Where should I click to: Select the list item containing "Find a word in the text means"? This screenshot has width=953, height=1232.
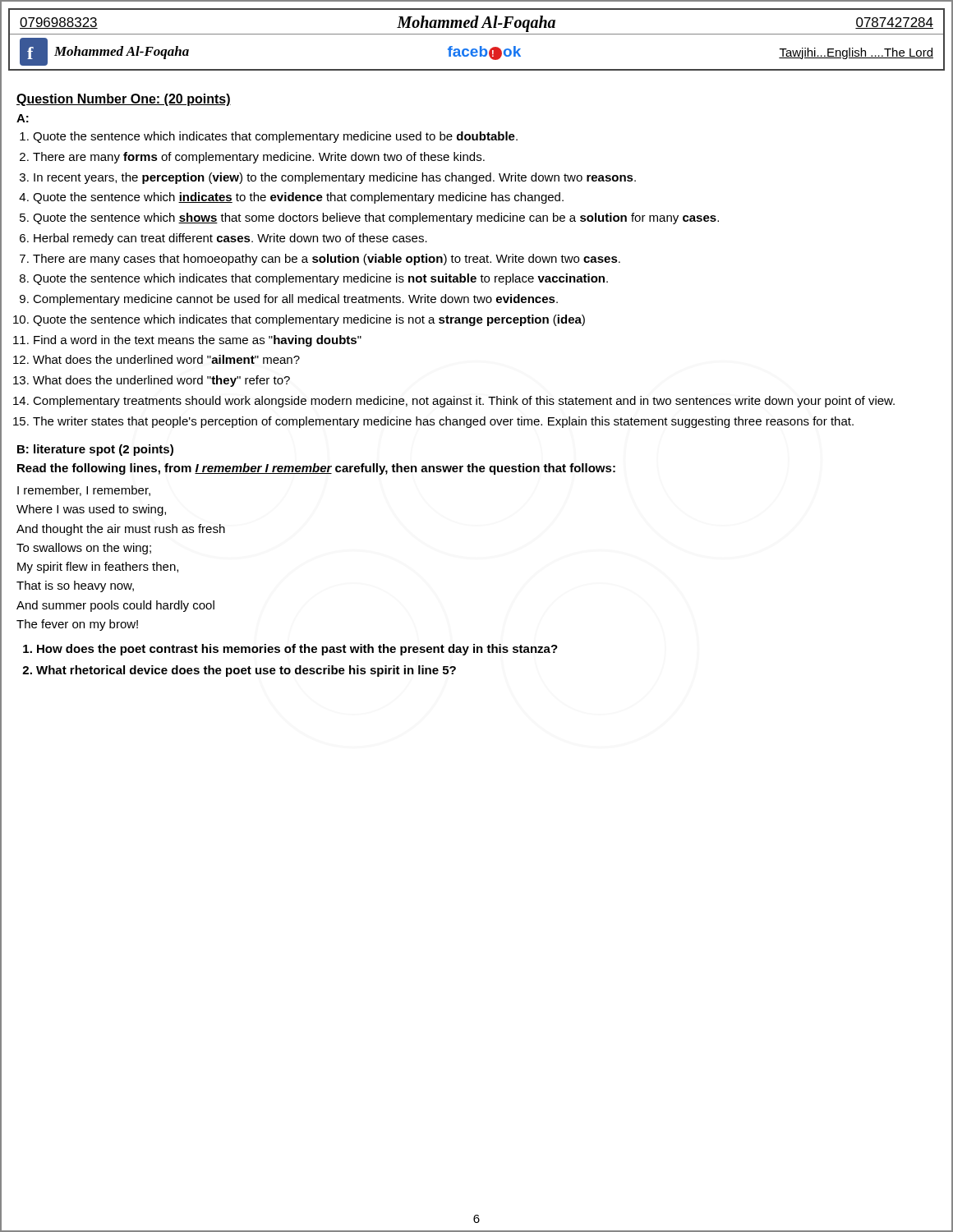(x=197, y=339)
